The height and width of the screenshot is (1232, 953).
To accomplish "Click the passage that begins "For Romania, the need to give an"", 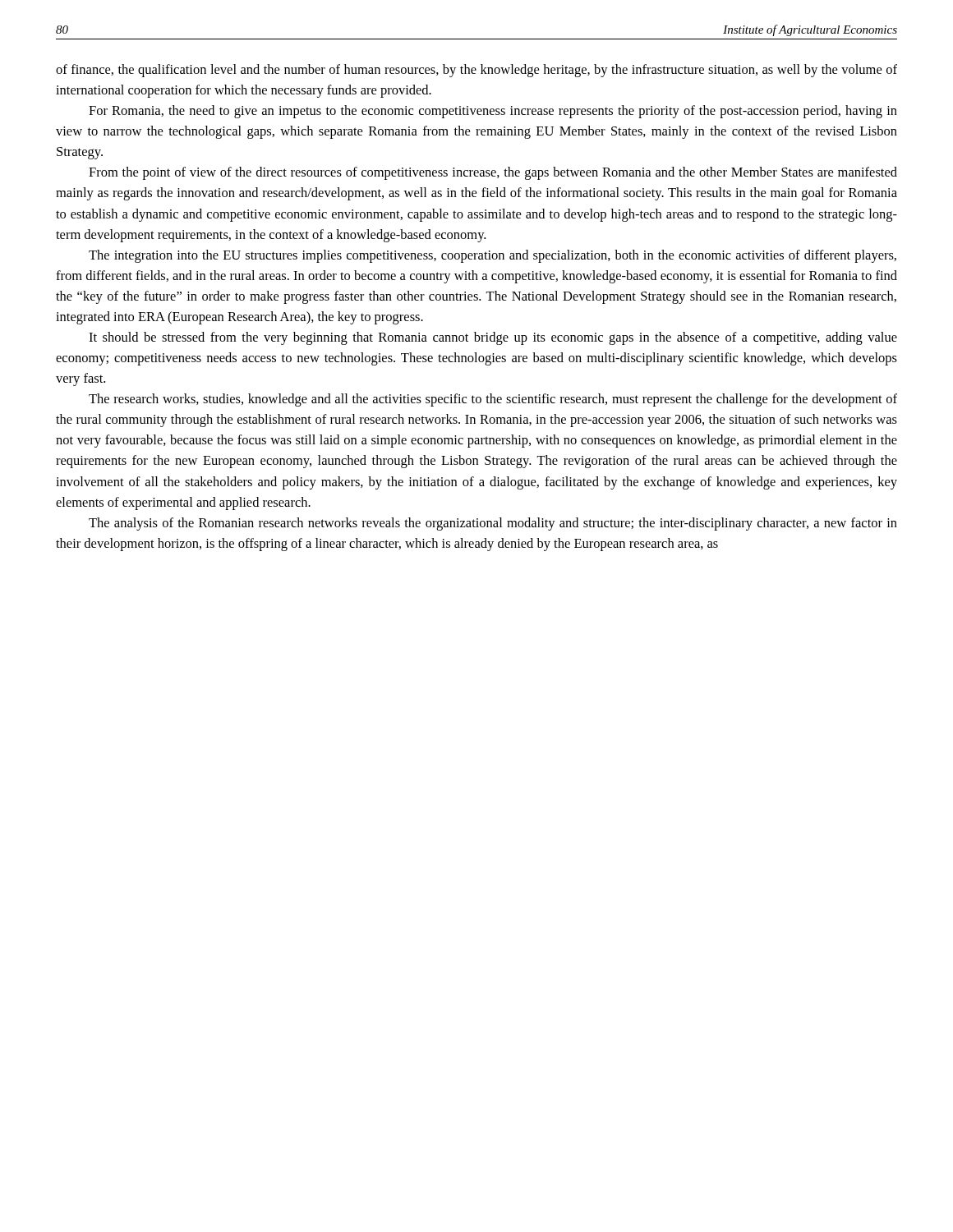I will click(x=476, y=131).
